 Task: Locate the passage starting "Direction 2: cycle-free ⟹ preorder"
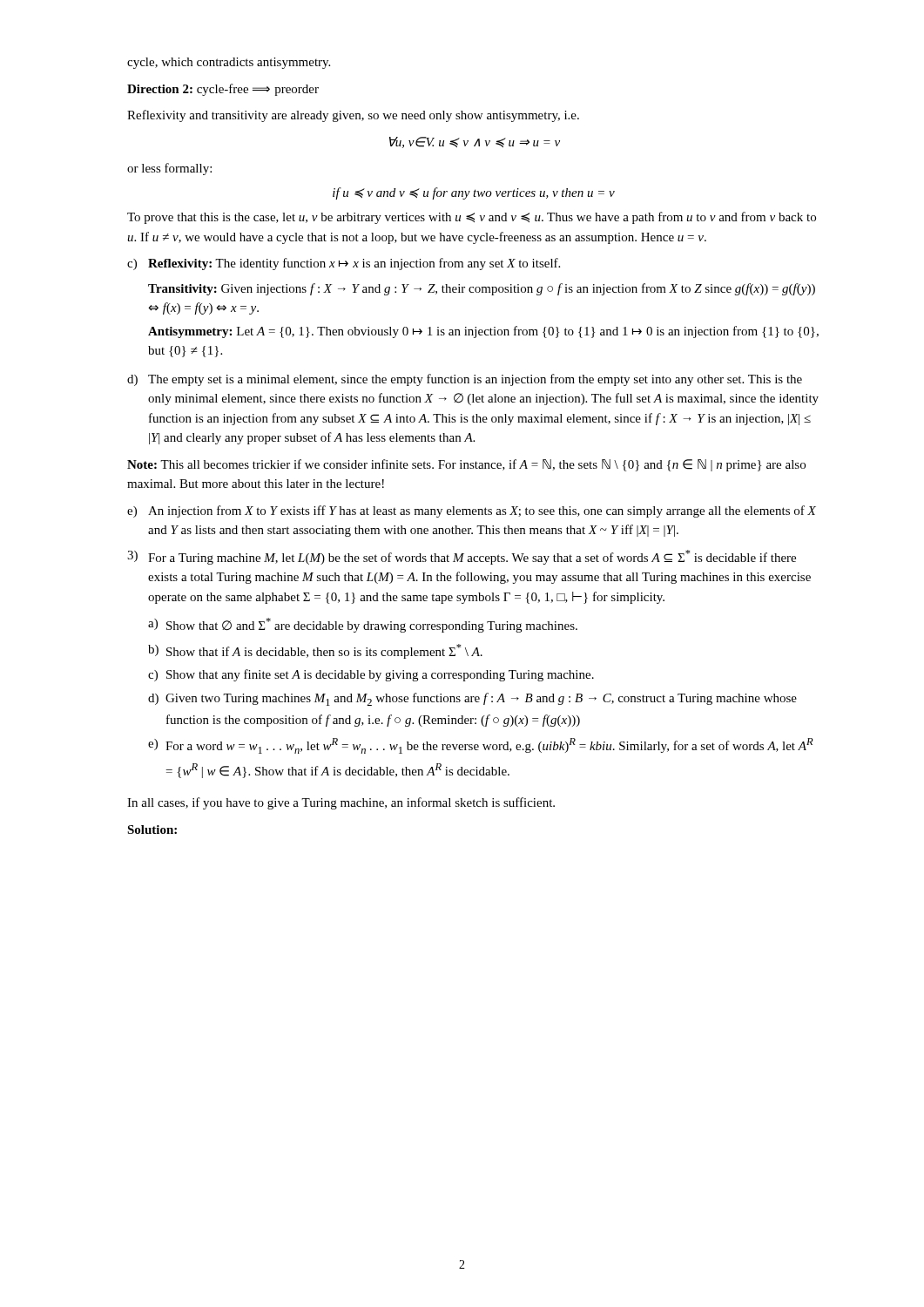223,90
